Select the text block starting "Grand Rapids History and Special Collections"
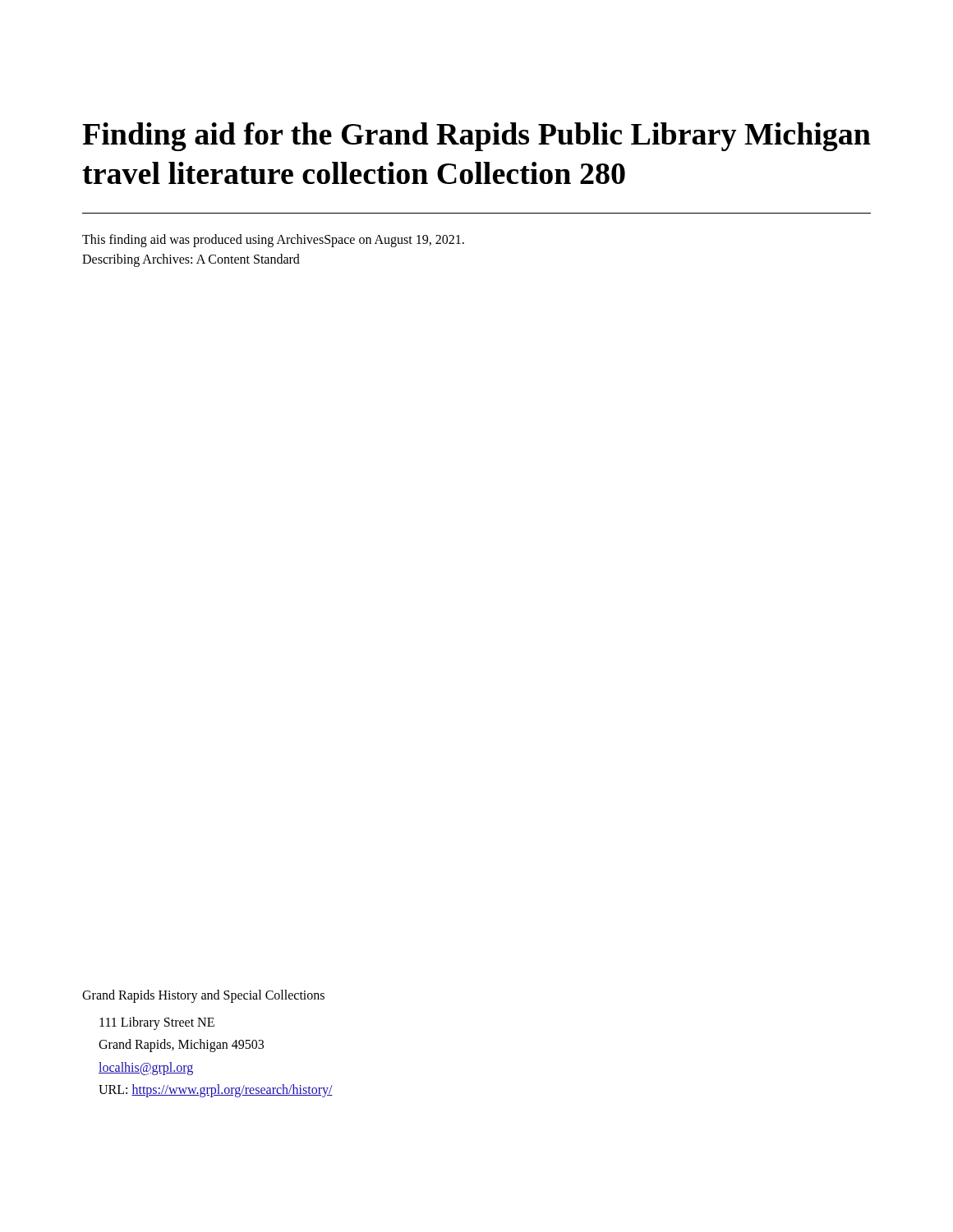Viewport: 953px width, 1232px height. click(x=204, y=995)
